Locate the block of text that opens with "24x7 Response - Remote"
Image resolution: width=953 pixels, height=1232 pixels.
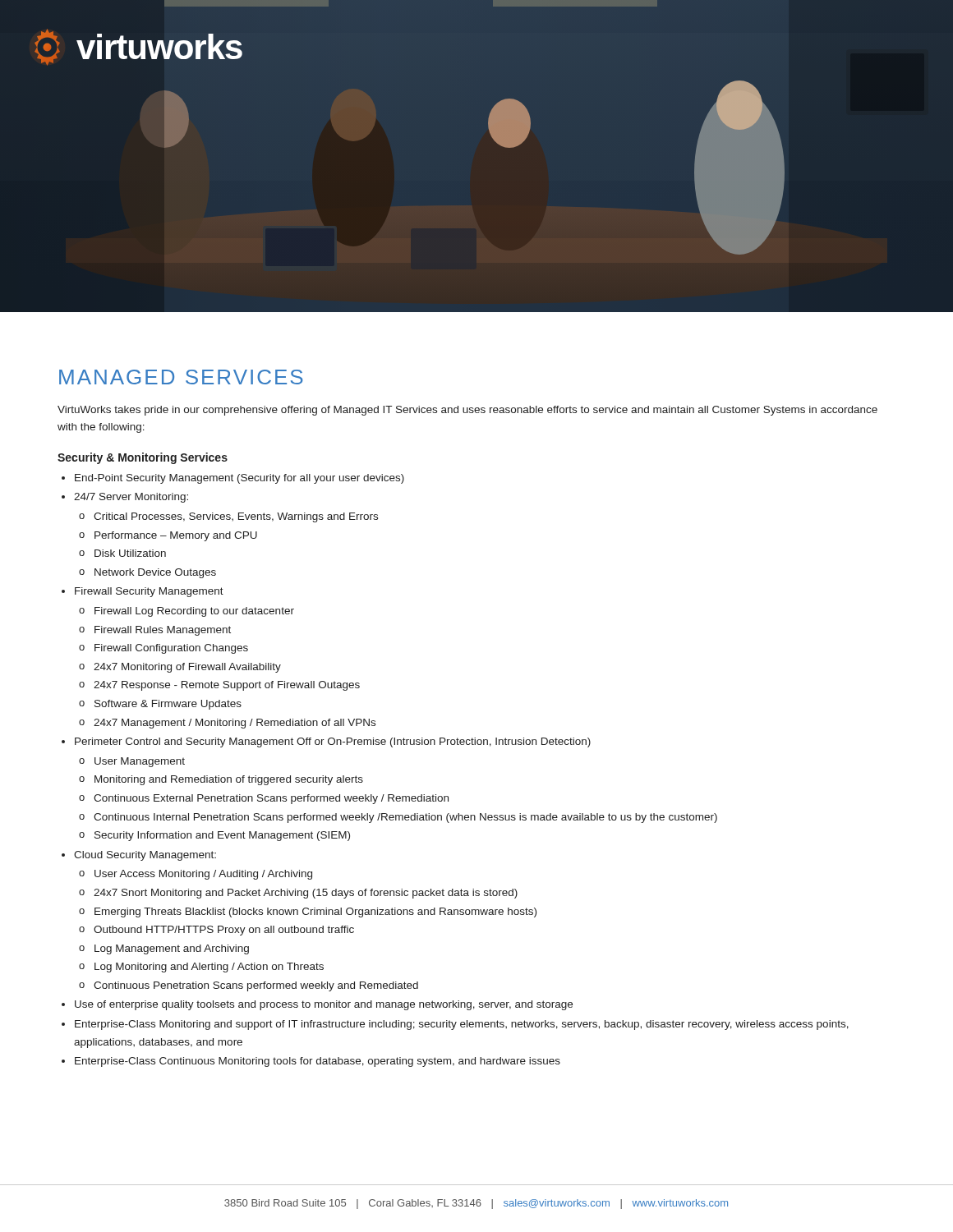(x=227, y=685)
